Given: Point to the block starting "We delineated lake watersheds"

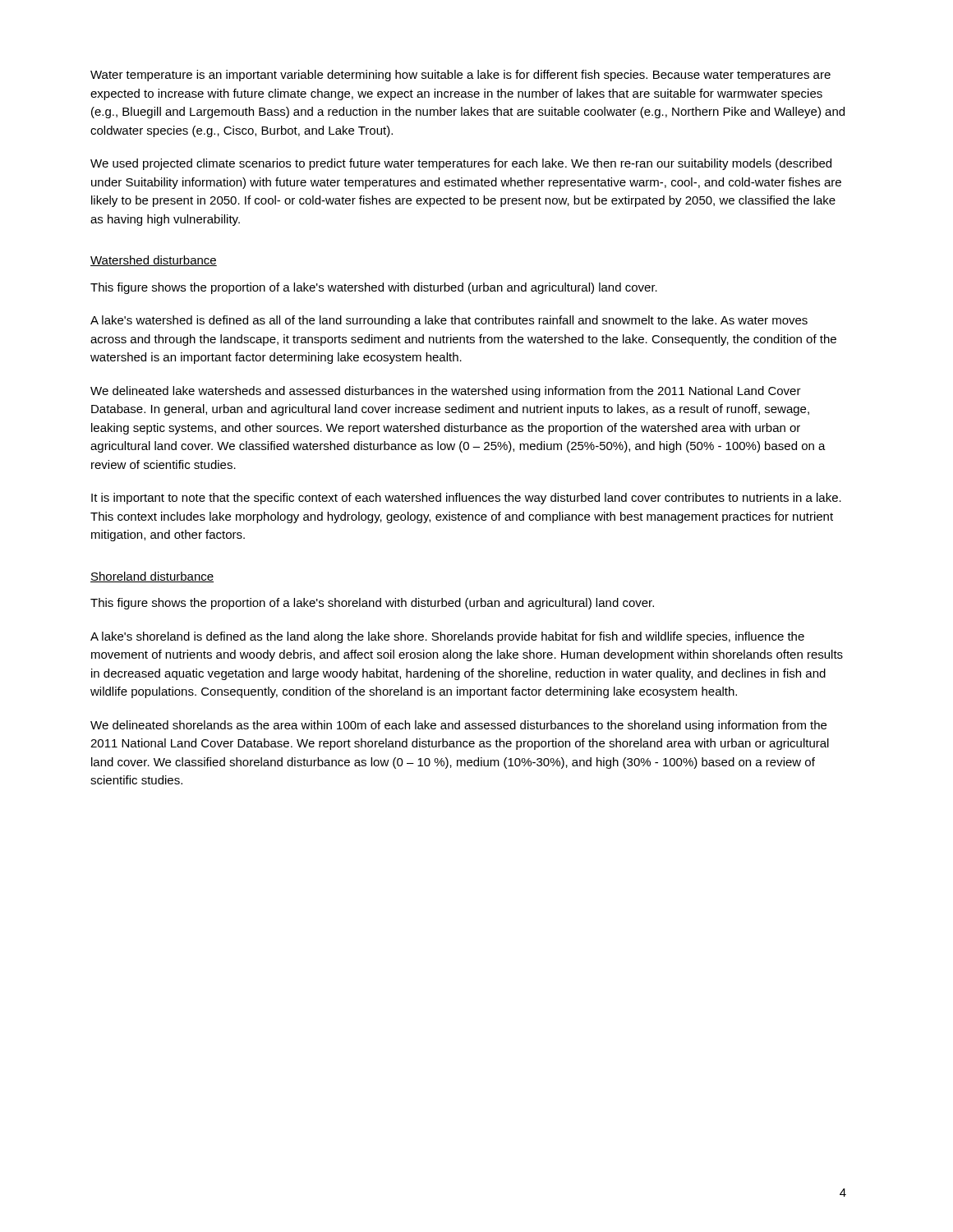Looking at the screenshot, I should (x=458, y=427).
